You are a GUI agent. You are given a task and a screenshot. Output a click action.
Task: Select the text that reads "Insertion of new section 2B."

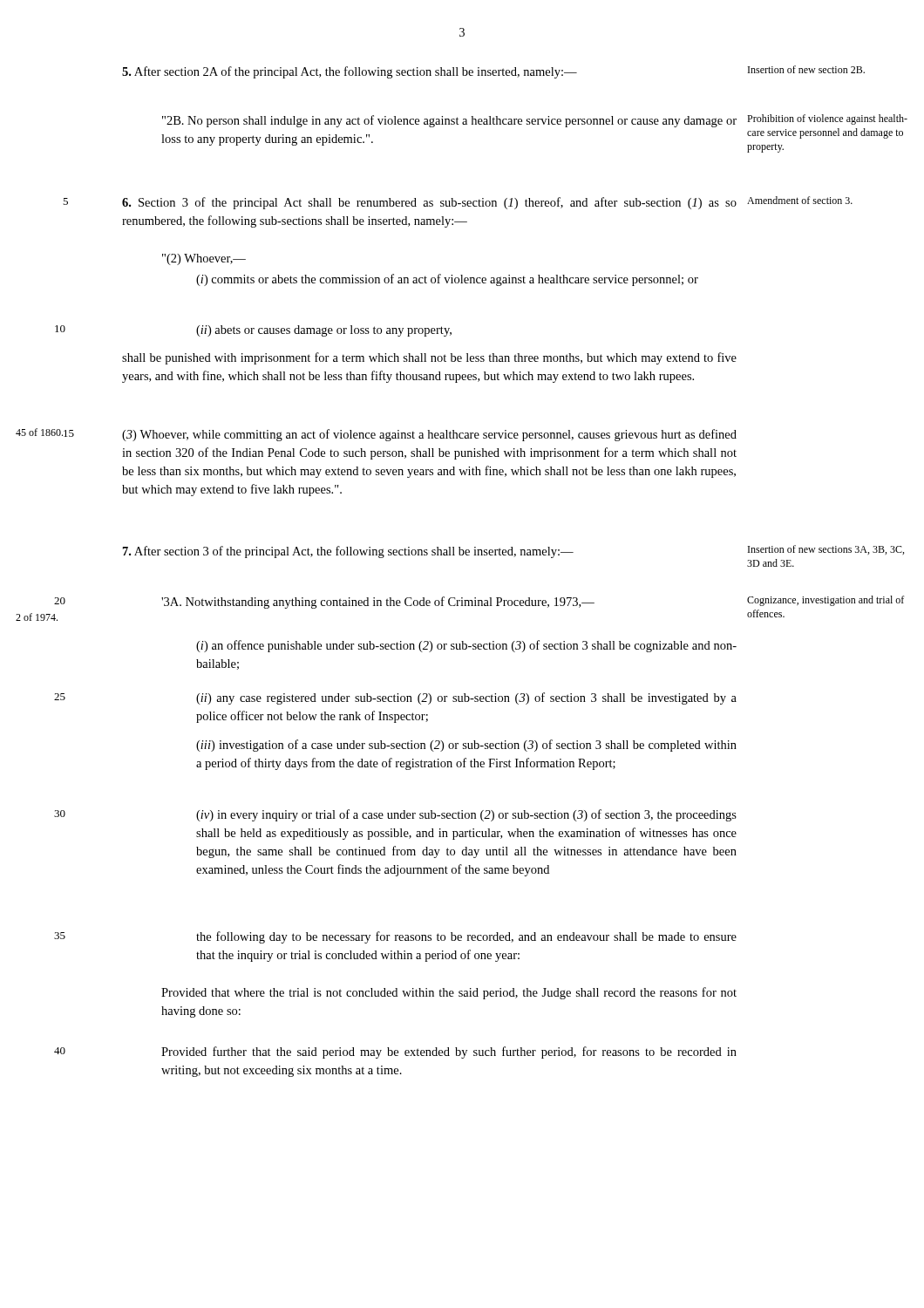806,70
